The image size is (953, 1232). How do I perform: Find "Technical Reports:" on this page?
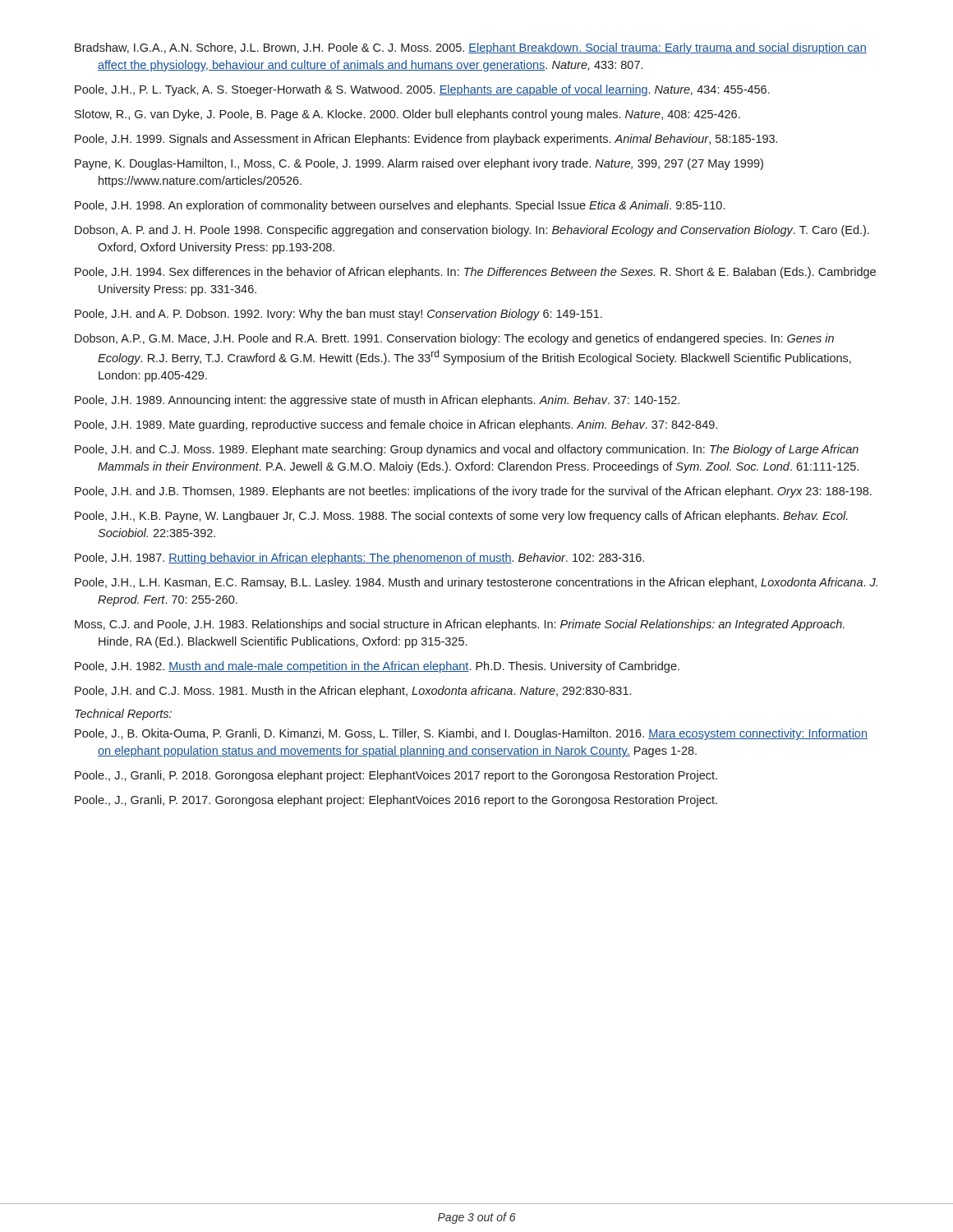click(123, 714)
